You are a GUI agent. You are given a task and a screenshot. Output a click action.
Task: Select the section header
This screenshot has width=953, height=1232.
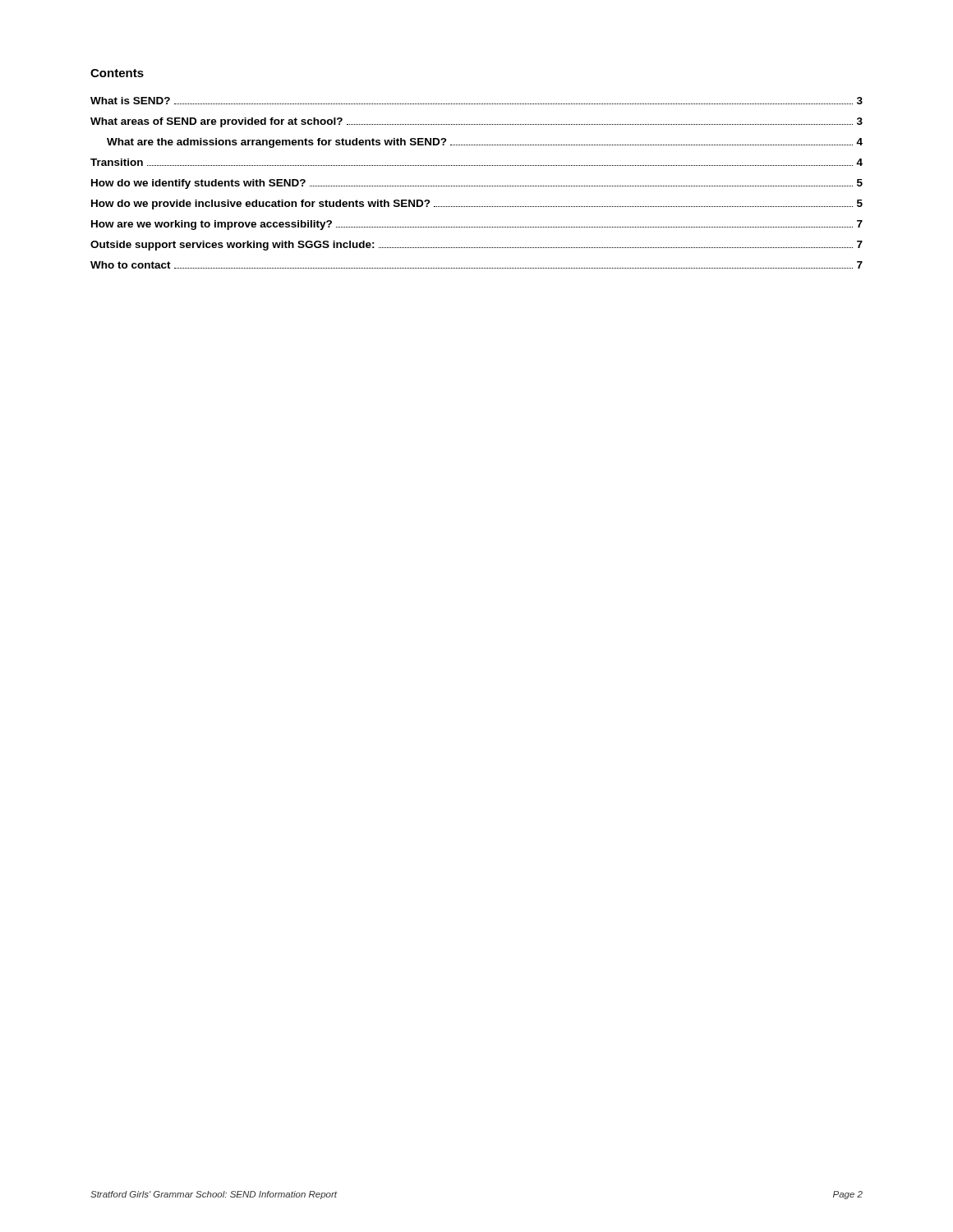coord(117,73)
